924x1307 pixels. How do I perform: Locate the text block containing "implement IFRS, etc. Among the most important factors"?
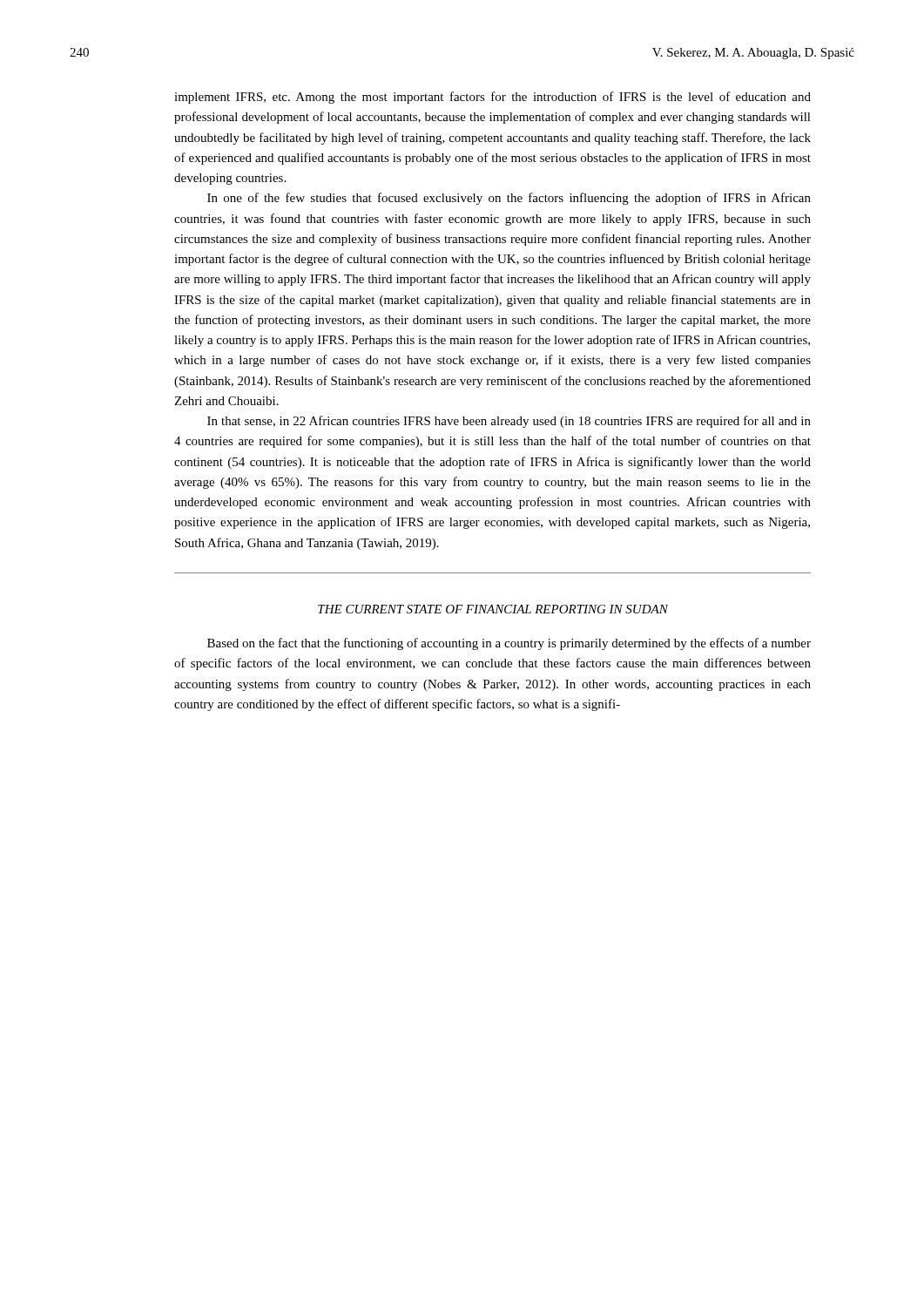(x=492, y=137)
